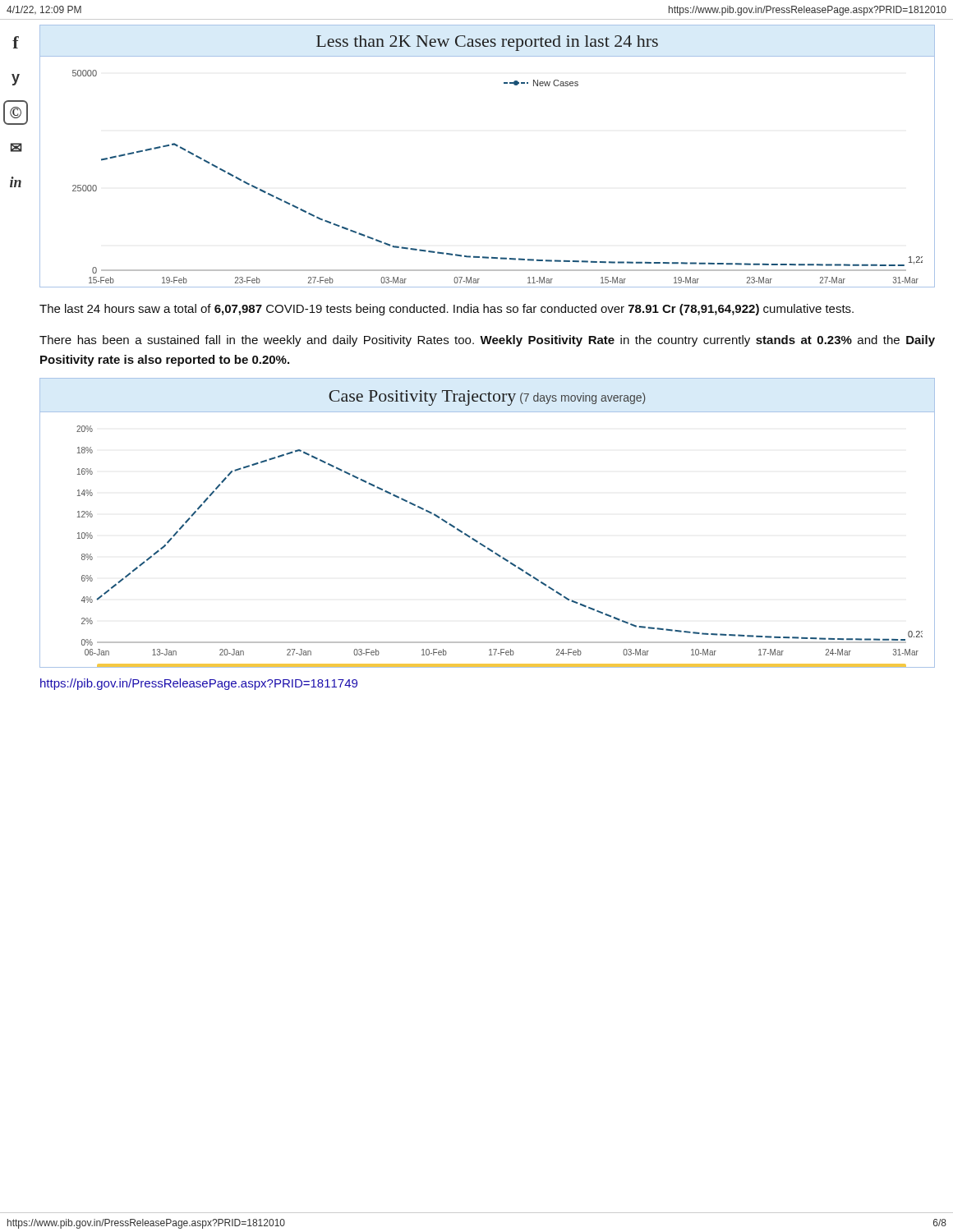Select the text block that reads "The last 24 hours saw a"

447,308
